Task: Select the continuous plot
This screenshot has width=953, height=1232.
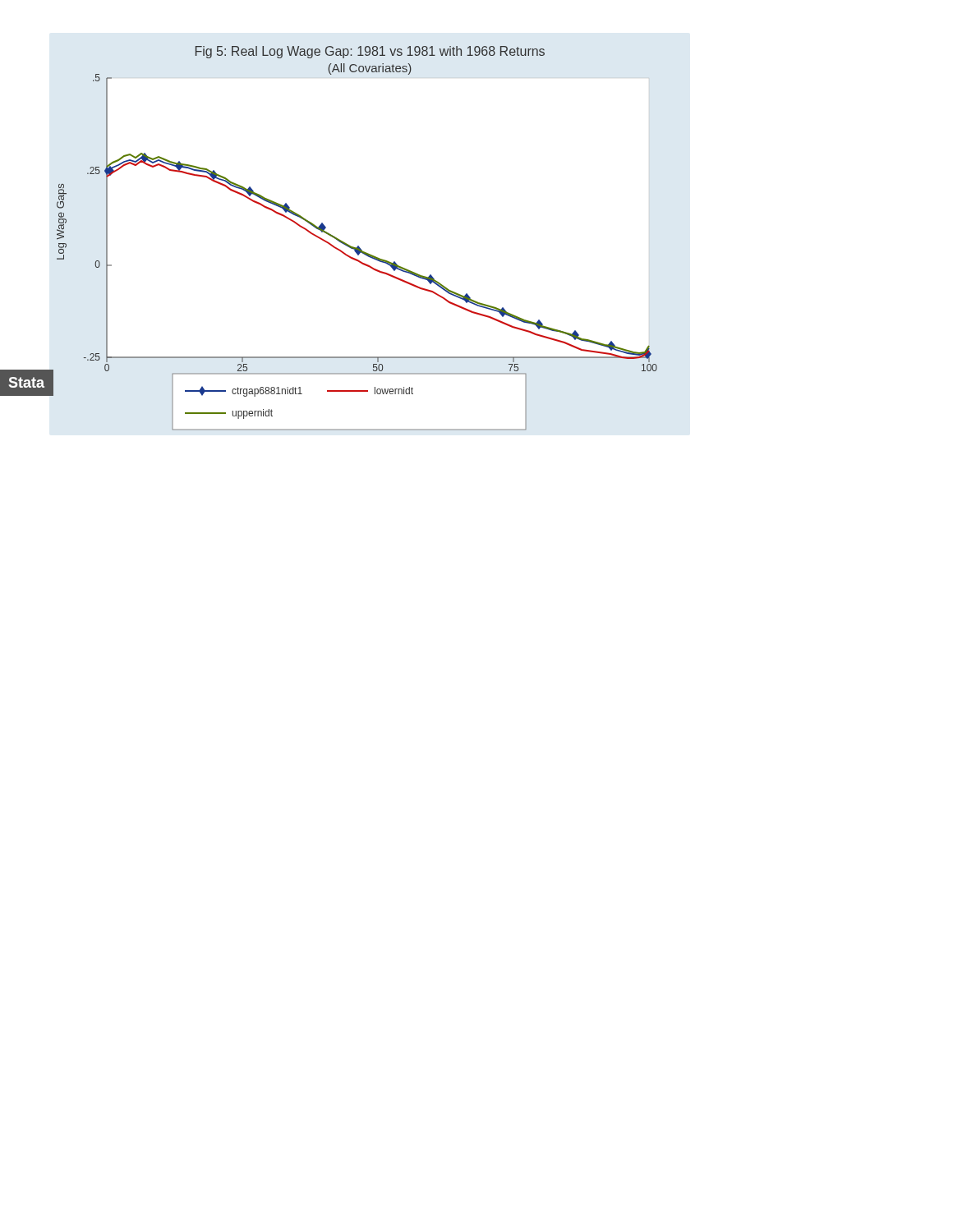Action: (370, 234)
